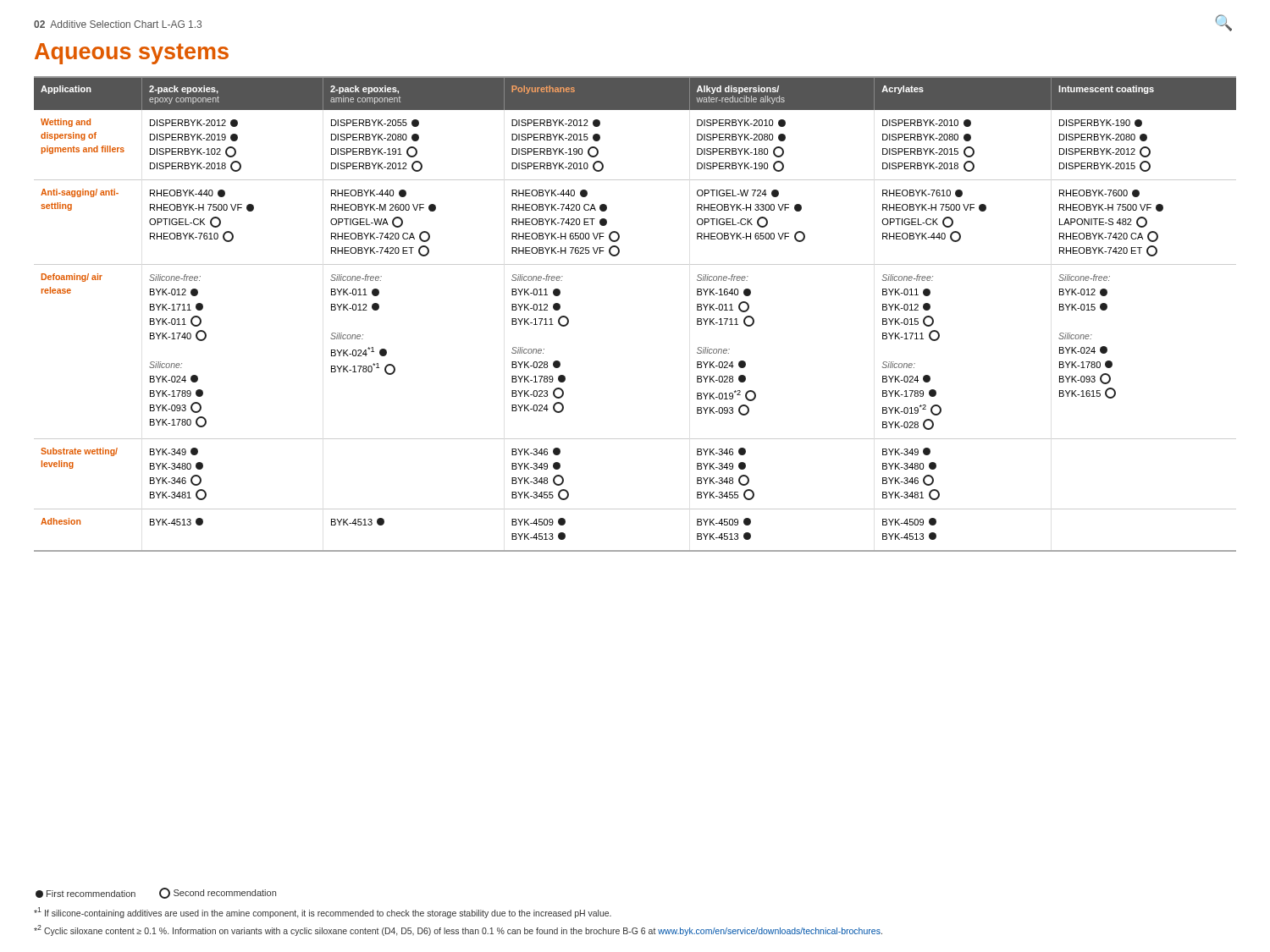
Task: Find the footnote with the text "First recommendation Second recommendation"
Action: [155, 894]
